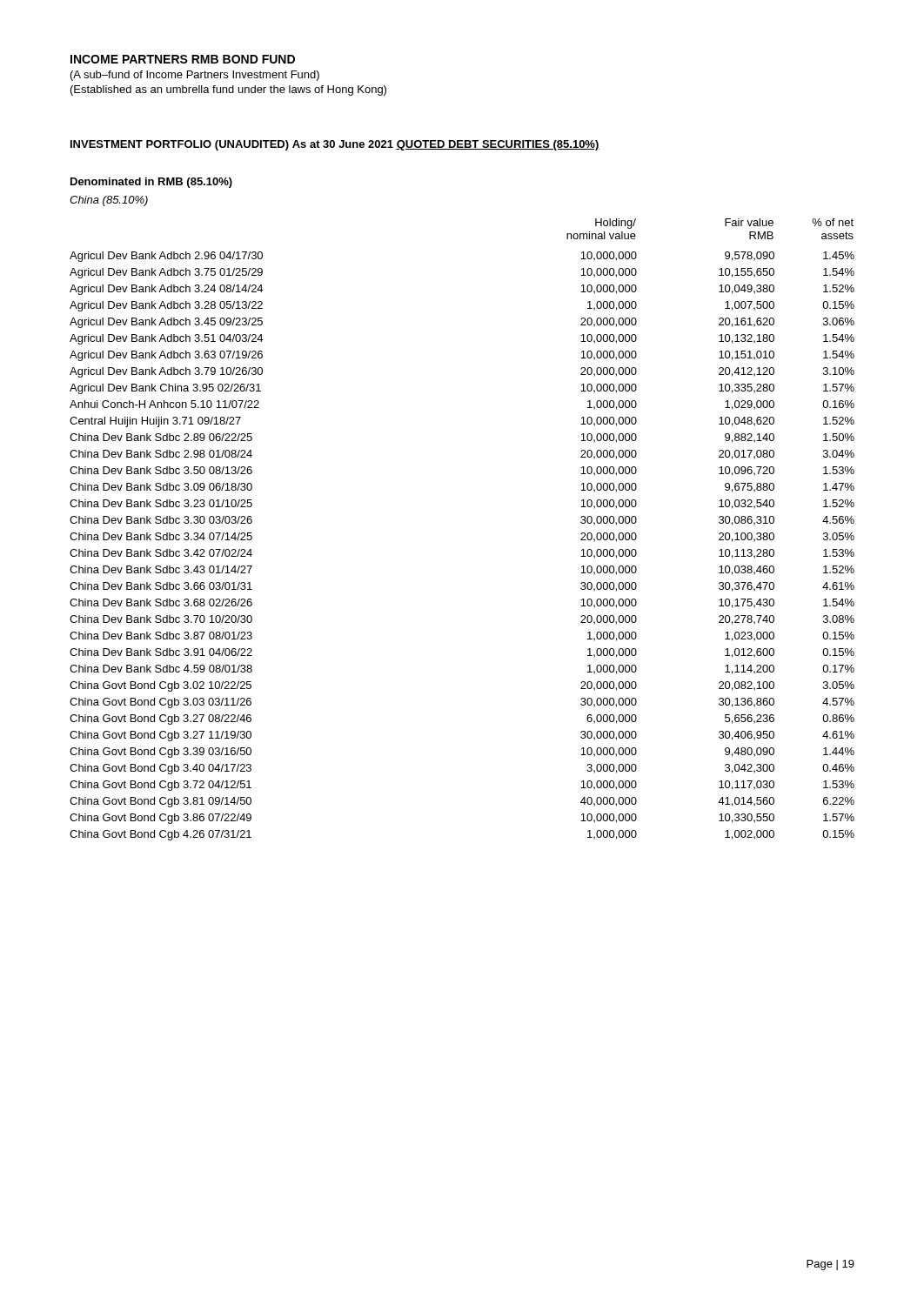924x1305 pixels.
Task: Navigate to the element starting "INVESTMENT PORTFOLIO (UNAUDITED)"
Action: [x=179, y=144]
